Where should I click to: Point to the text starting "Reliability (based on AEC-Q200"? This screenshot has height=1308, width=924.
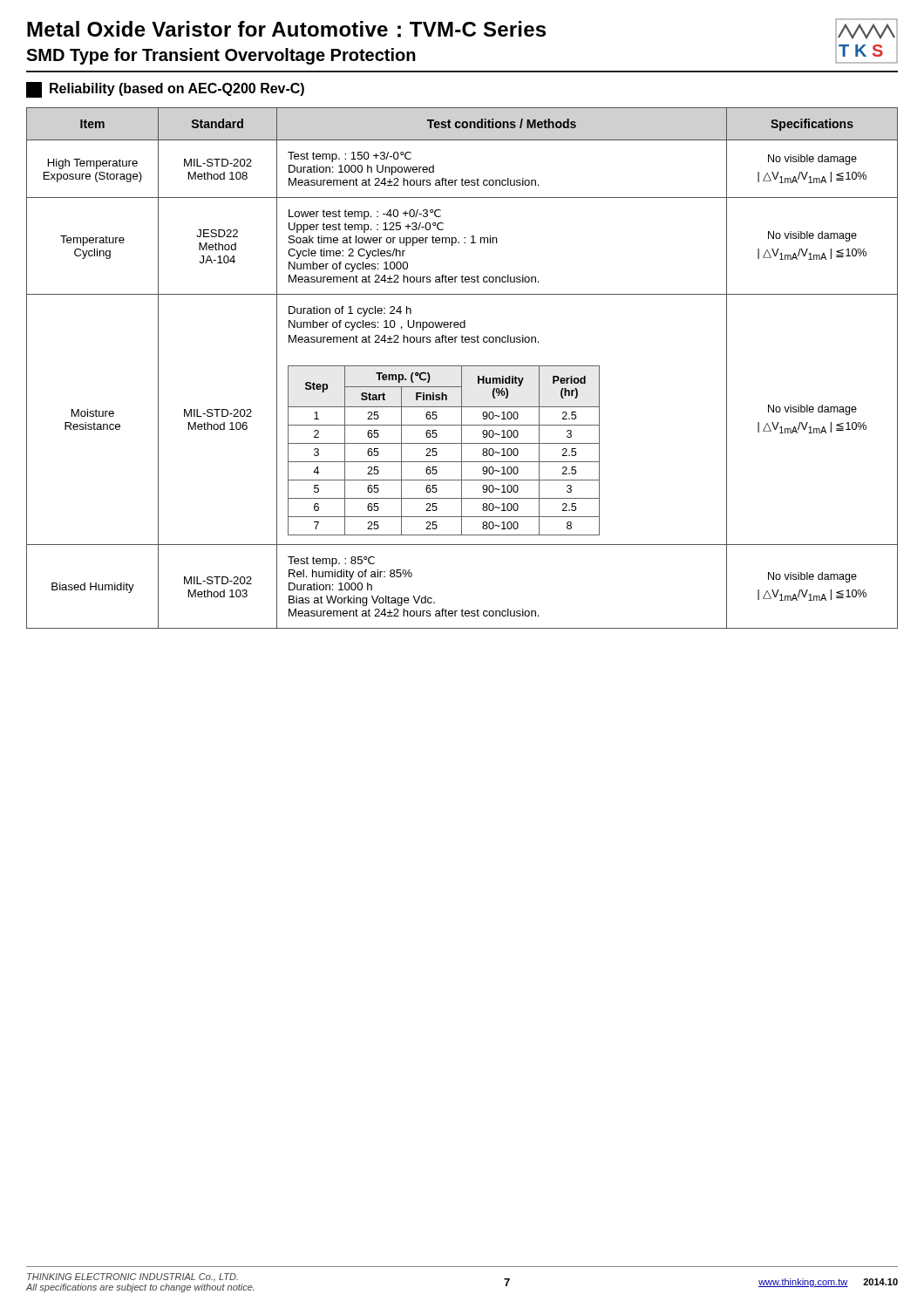click(165, 89)
